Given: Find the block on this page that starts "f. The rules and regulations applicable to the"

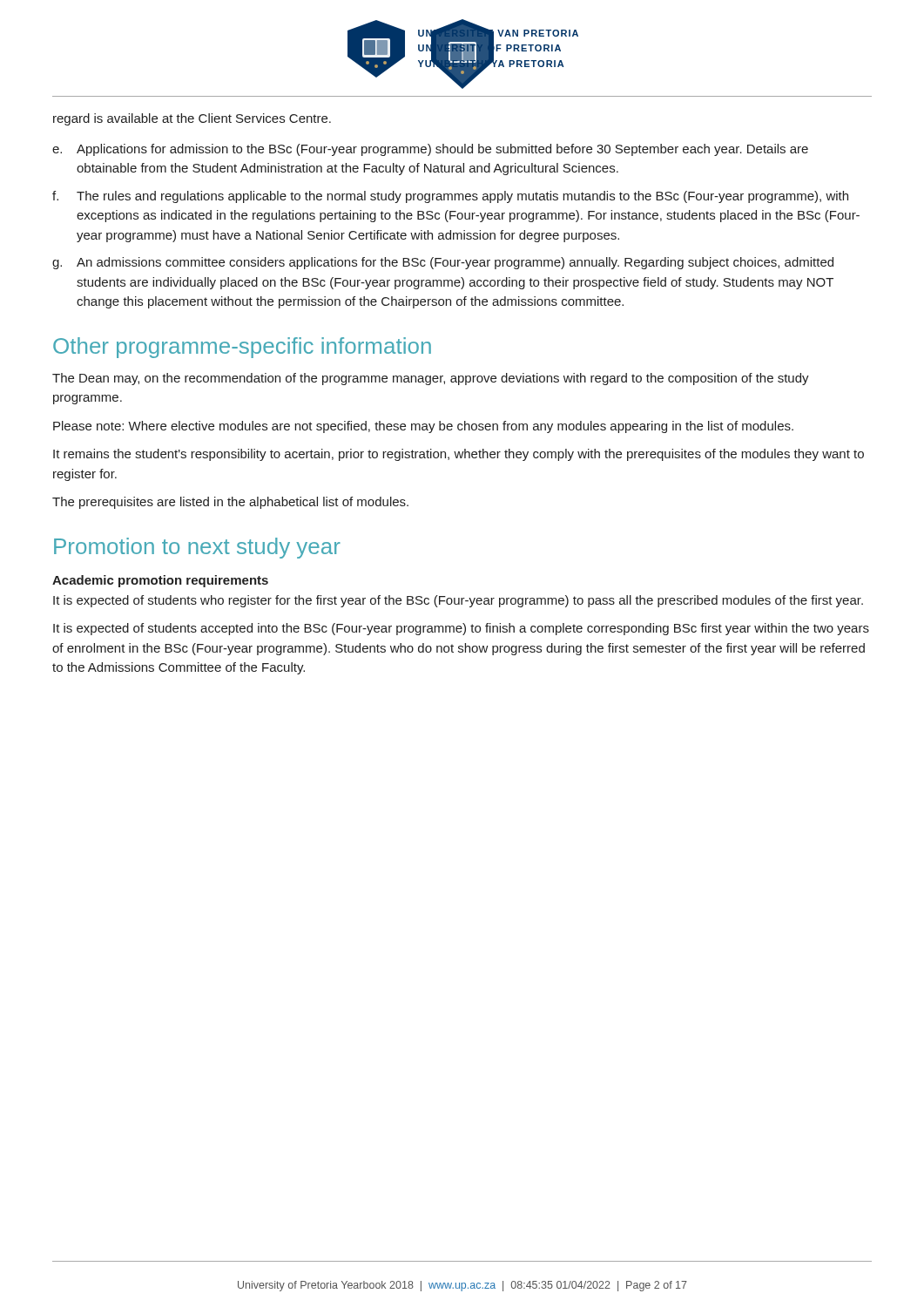Looking at the screenshot, I should [x=462, y=215].
